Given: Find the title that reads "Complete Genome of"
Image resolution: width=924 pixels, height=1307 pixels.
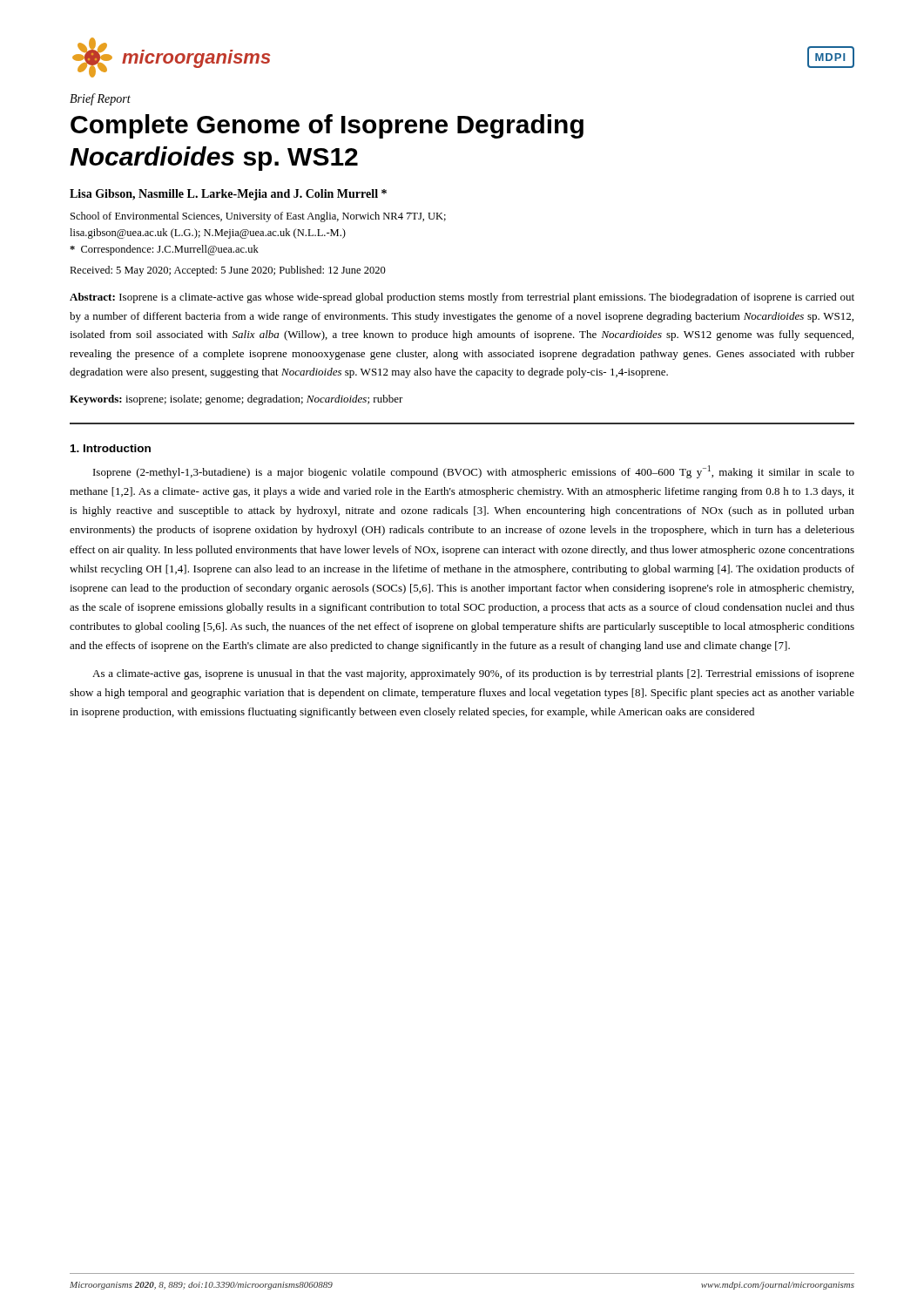Looking at the screenshot, I should (462, 141).
